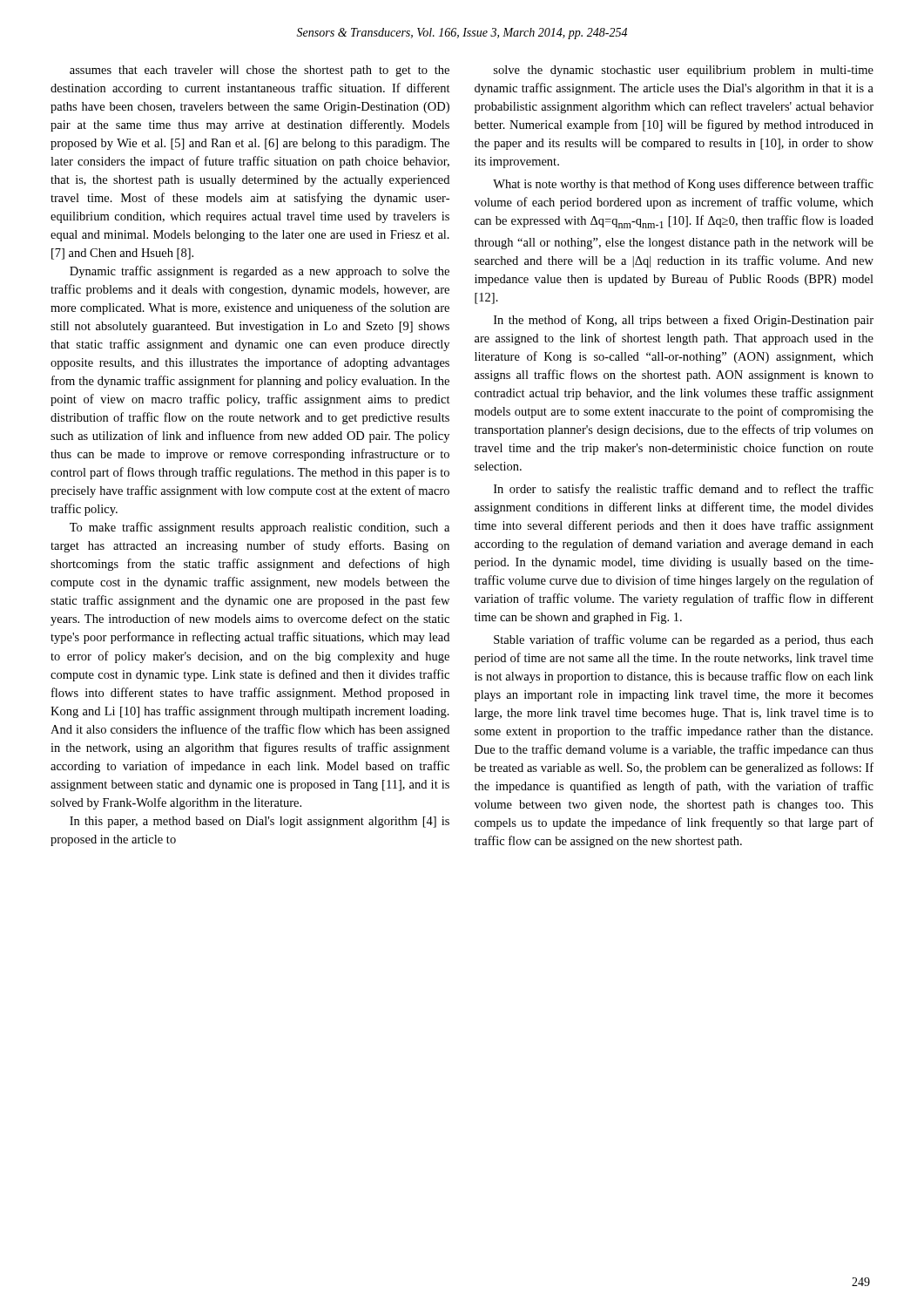
Task: Locate the text block that says "solve the dynamic stochastic user equilibrium"
Action: pos(674,456)
